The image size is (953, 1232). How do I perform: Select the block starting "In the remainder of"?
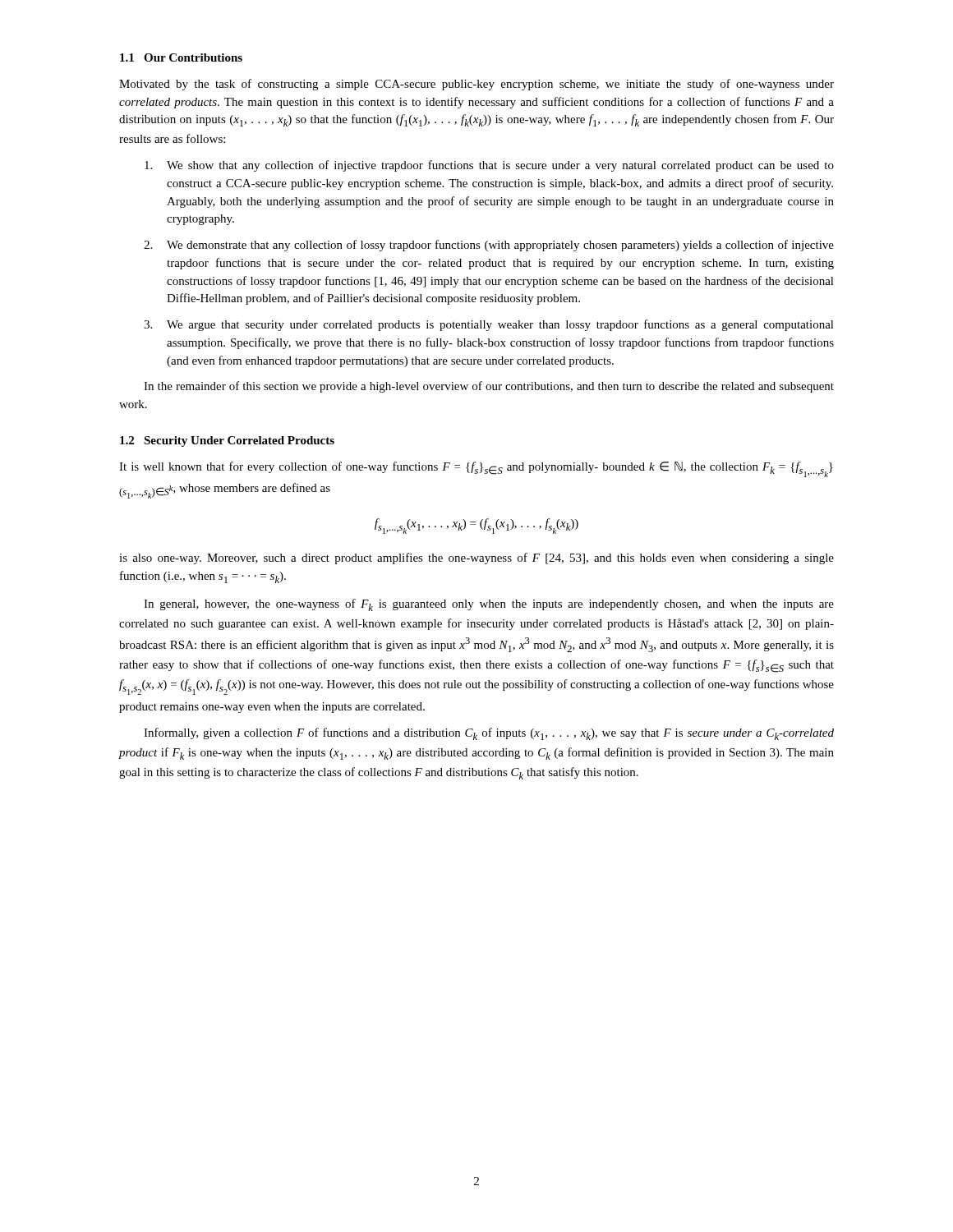click(476, 395)
